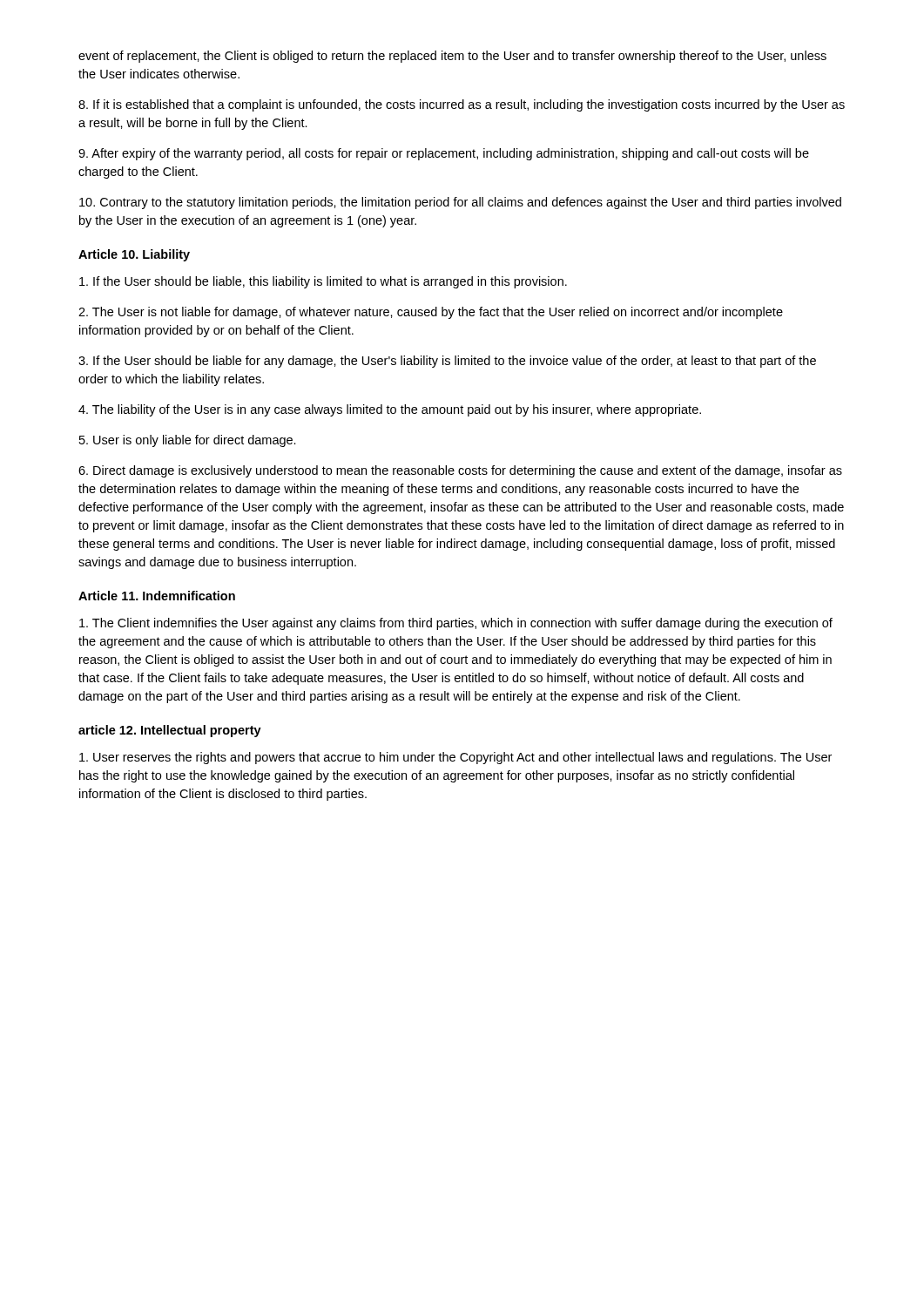Image resolution: width=924 pixels, height=1307 pixels.
Task: Click on the text block containing "Contrary to the statutory limitation"
Action: 460,211
